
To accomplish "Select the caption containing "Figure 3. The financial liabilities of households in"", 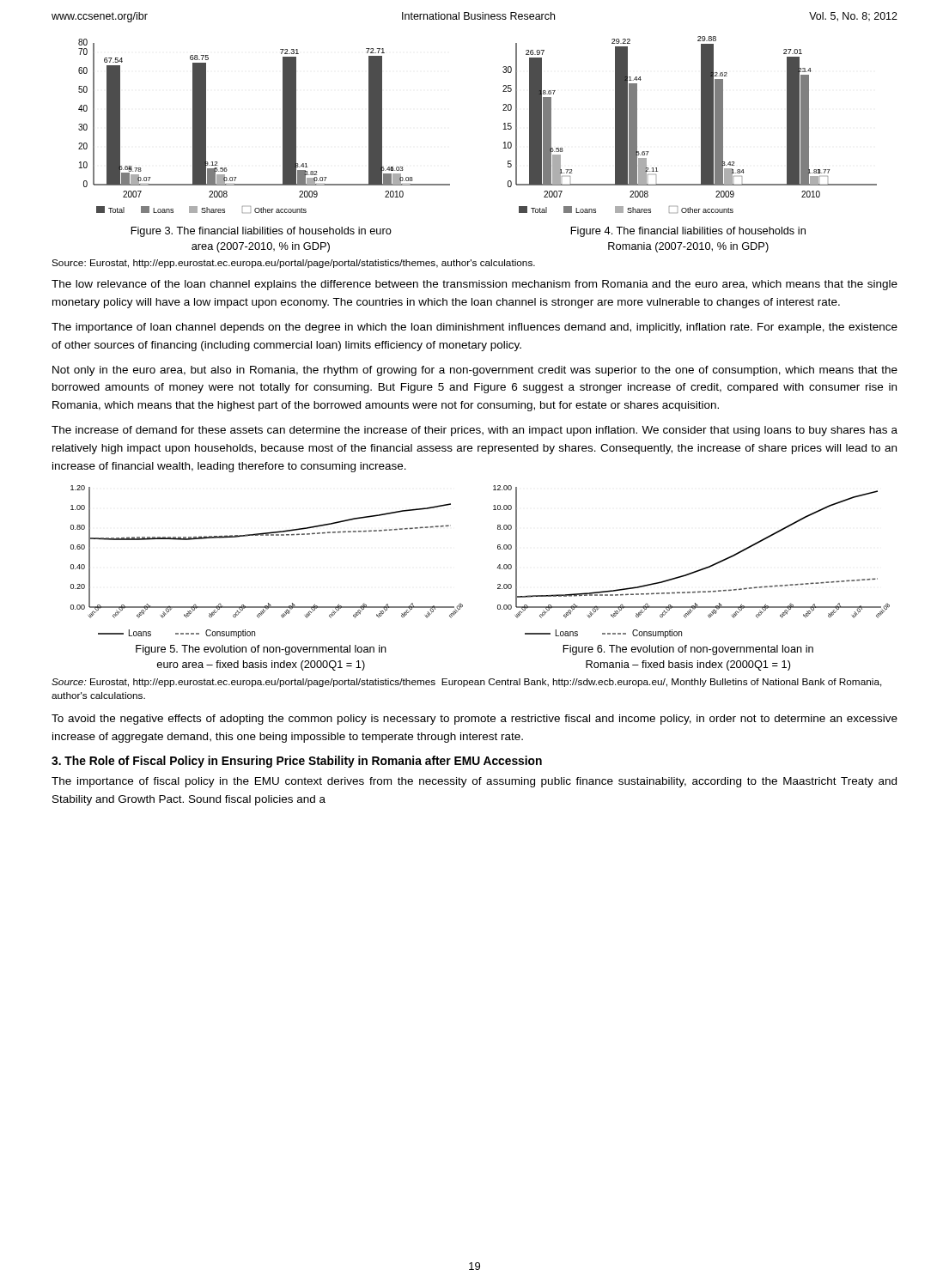I will (x=261, y=238).
